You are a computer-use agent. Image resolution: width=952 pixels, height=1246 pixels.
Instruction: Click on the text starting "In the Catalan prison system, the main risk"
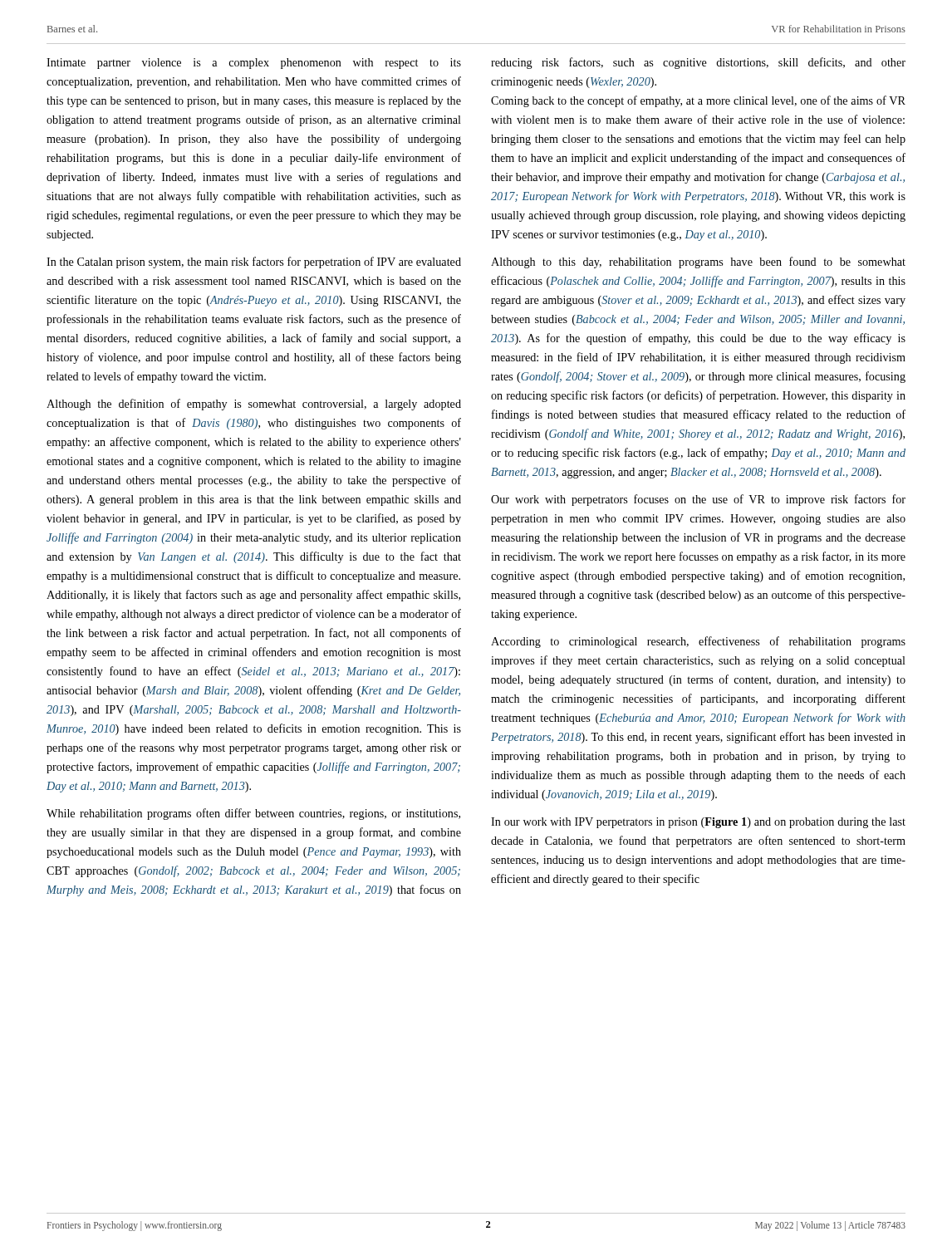[254, 319]
